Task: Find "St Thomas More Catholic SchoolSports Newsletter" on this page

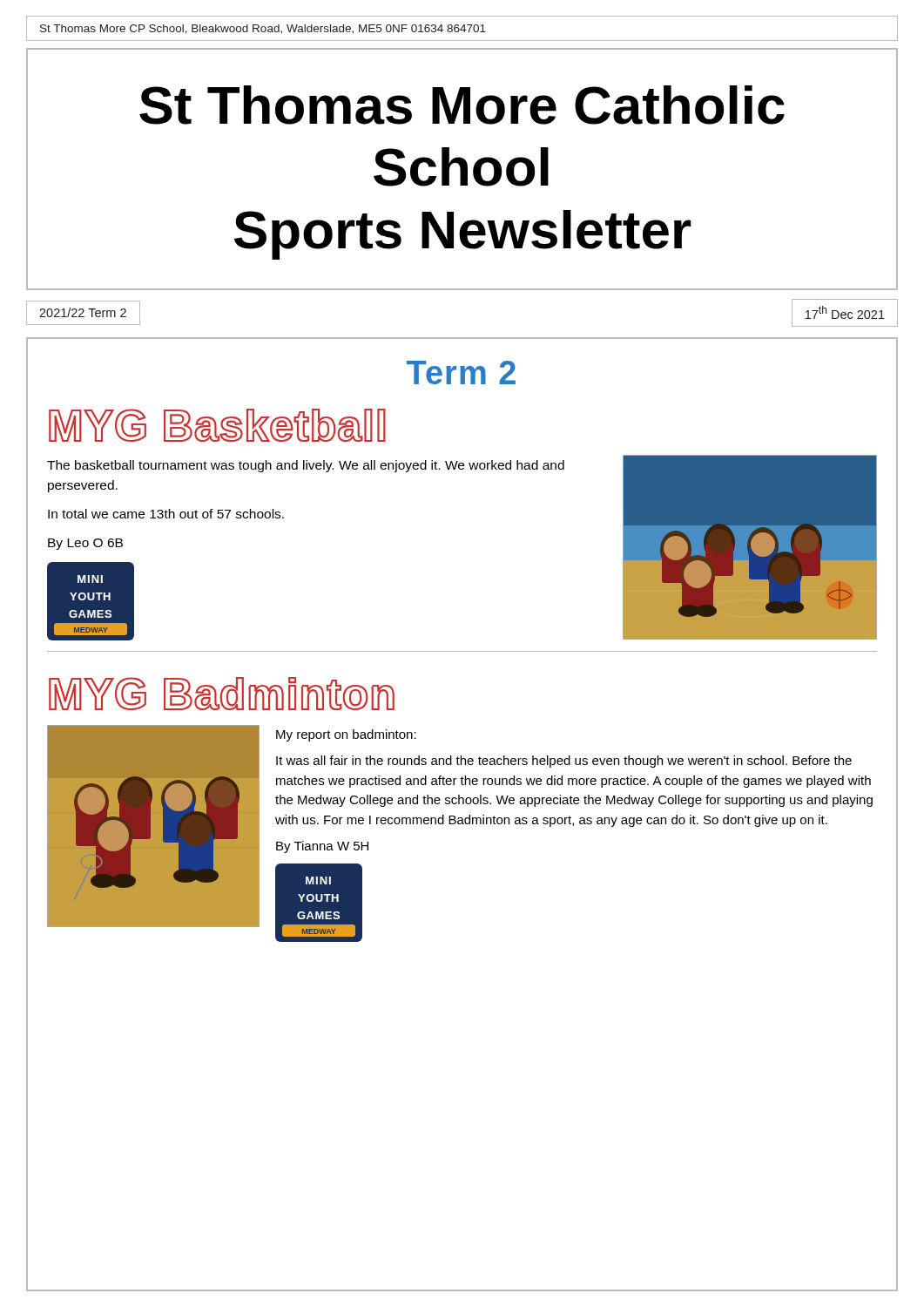Action: click(x=462, y=167)
